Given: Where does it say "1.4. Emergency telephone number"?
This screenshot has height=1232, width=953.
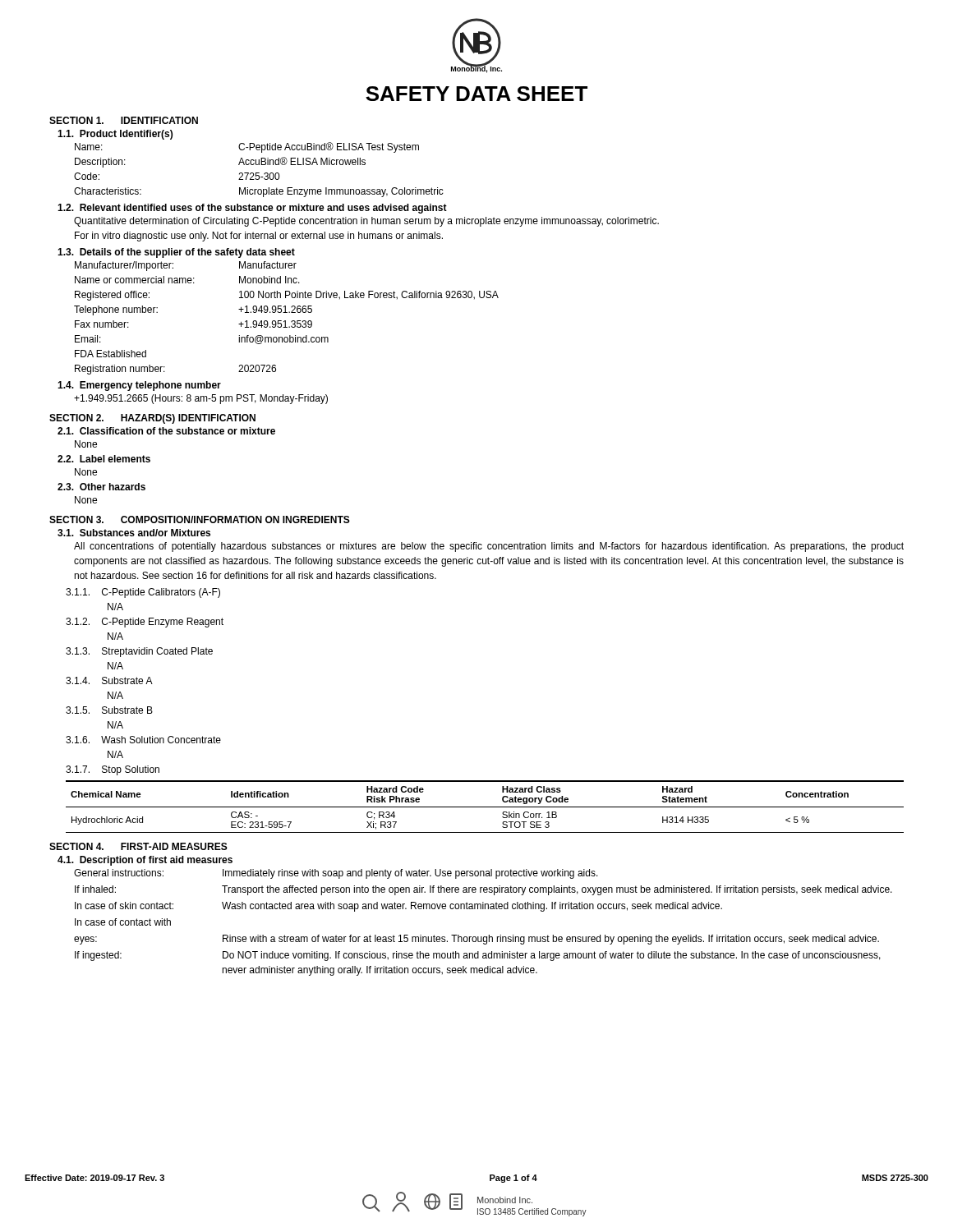Looking at the screenshot, I should tap(139, 385).
